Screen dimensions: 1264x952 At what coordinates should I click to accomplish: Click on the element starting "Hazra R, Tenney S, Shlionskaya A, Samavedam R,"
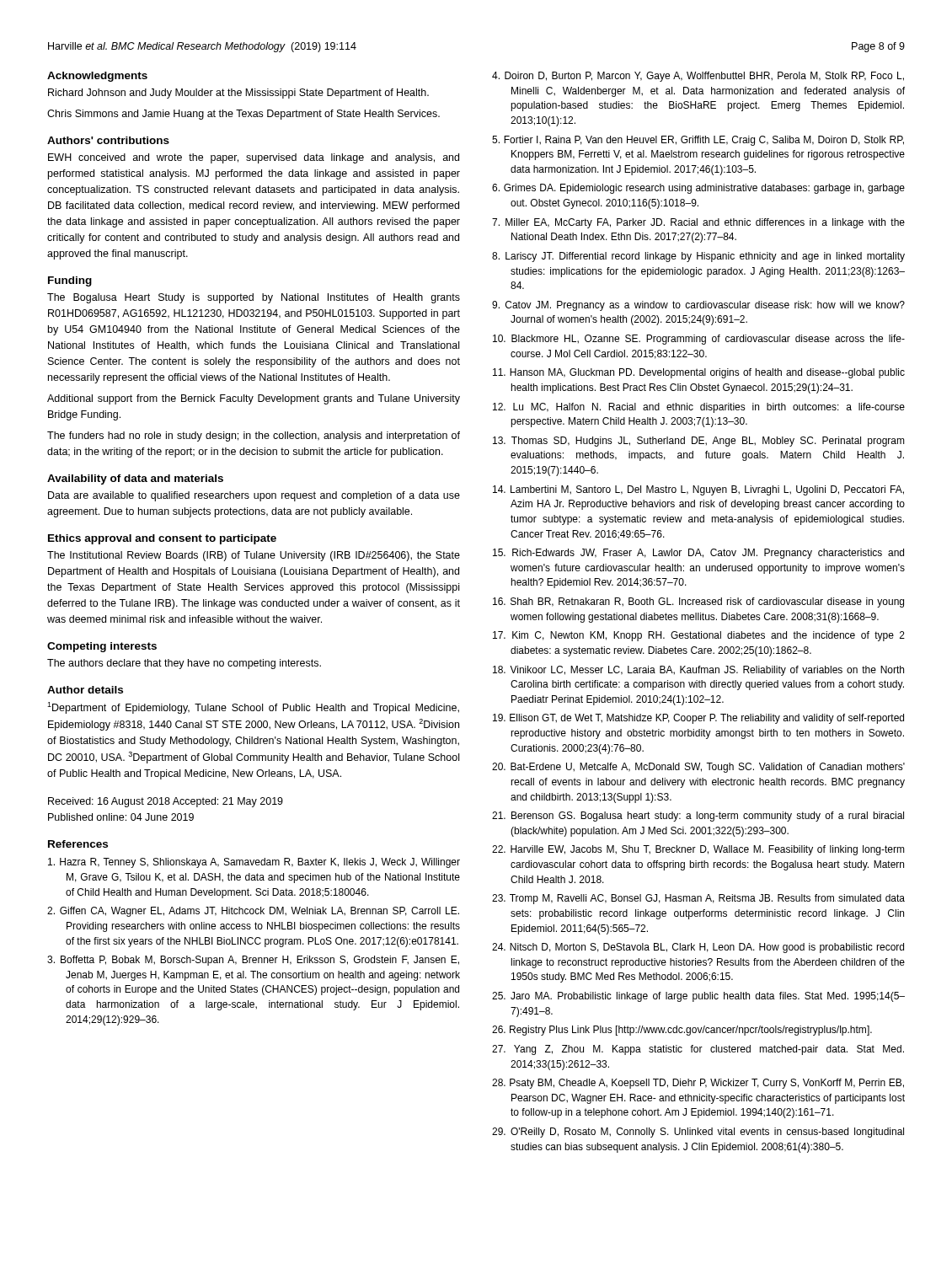(x=254, y=877)
